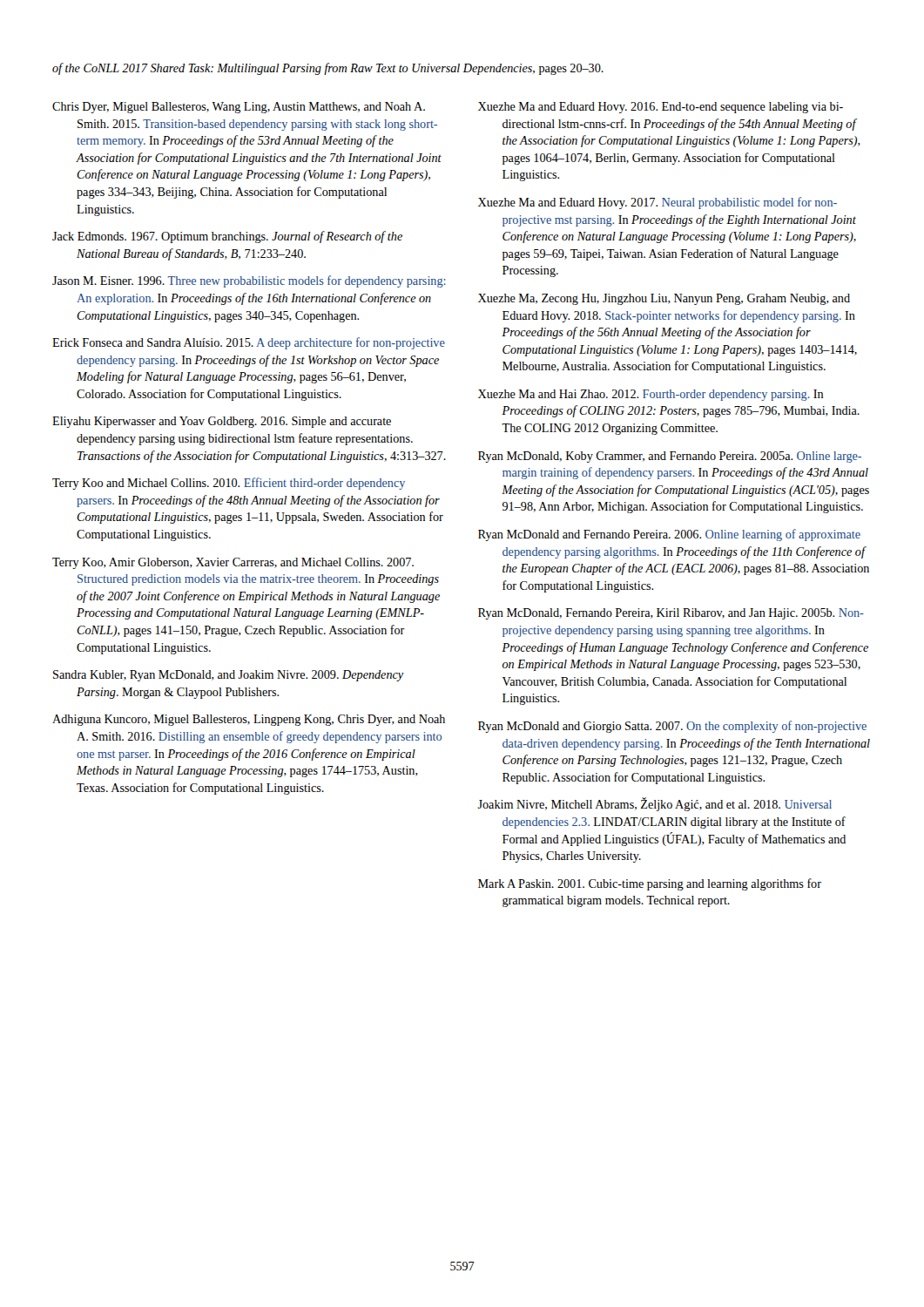This screenshot has height=1307, width=924.
Task: Find the list item that says "of the CoNLL 2017 Shared Task: Multilingual Parsing"
Action: coord(462,69)
